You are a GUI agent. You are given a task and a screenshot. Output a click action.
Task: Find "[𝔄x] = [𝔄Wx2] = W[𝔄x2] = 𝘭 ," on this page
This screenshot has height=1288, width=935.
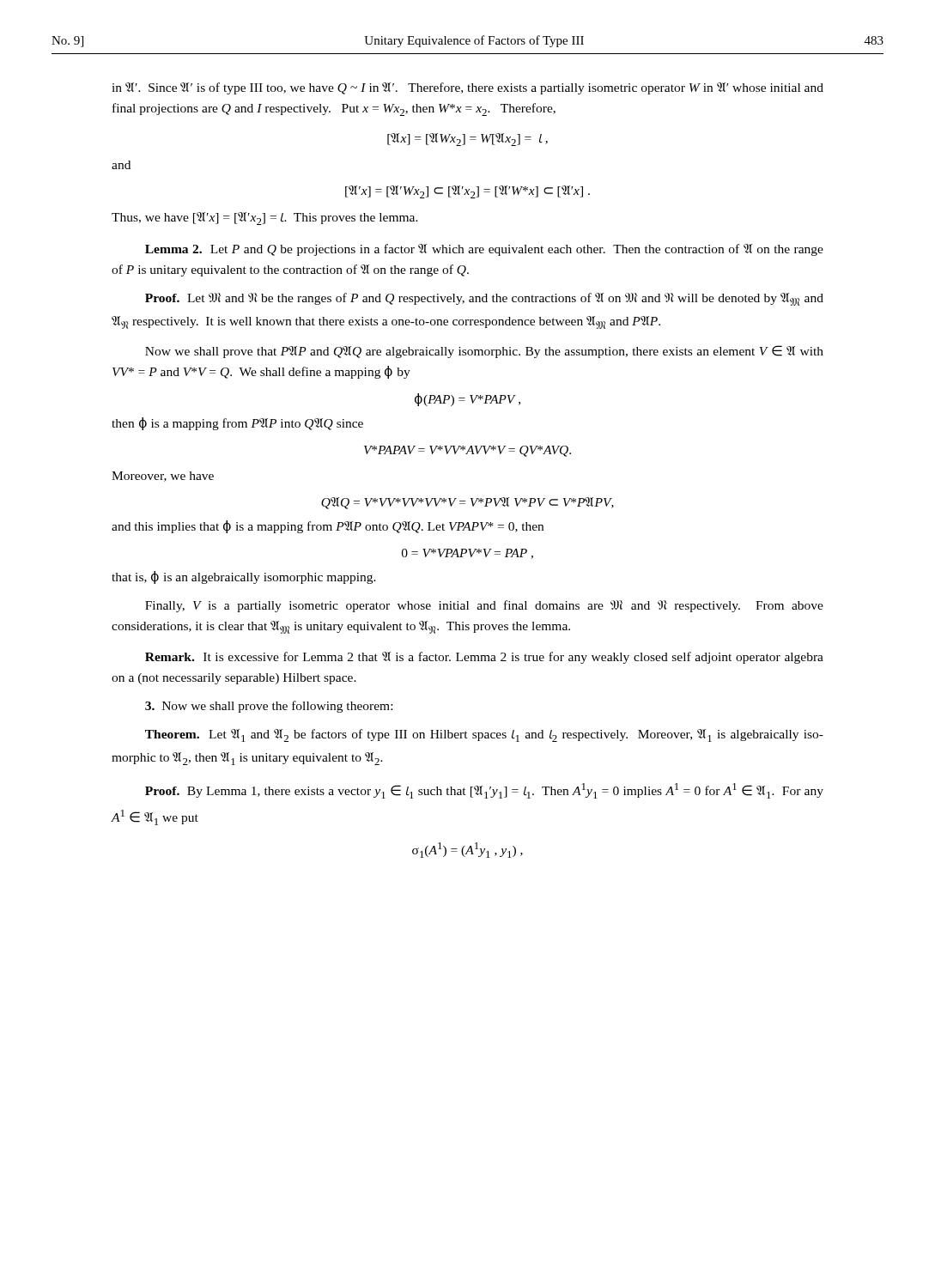[x=467, y=140]
